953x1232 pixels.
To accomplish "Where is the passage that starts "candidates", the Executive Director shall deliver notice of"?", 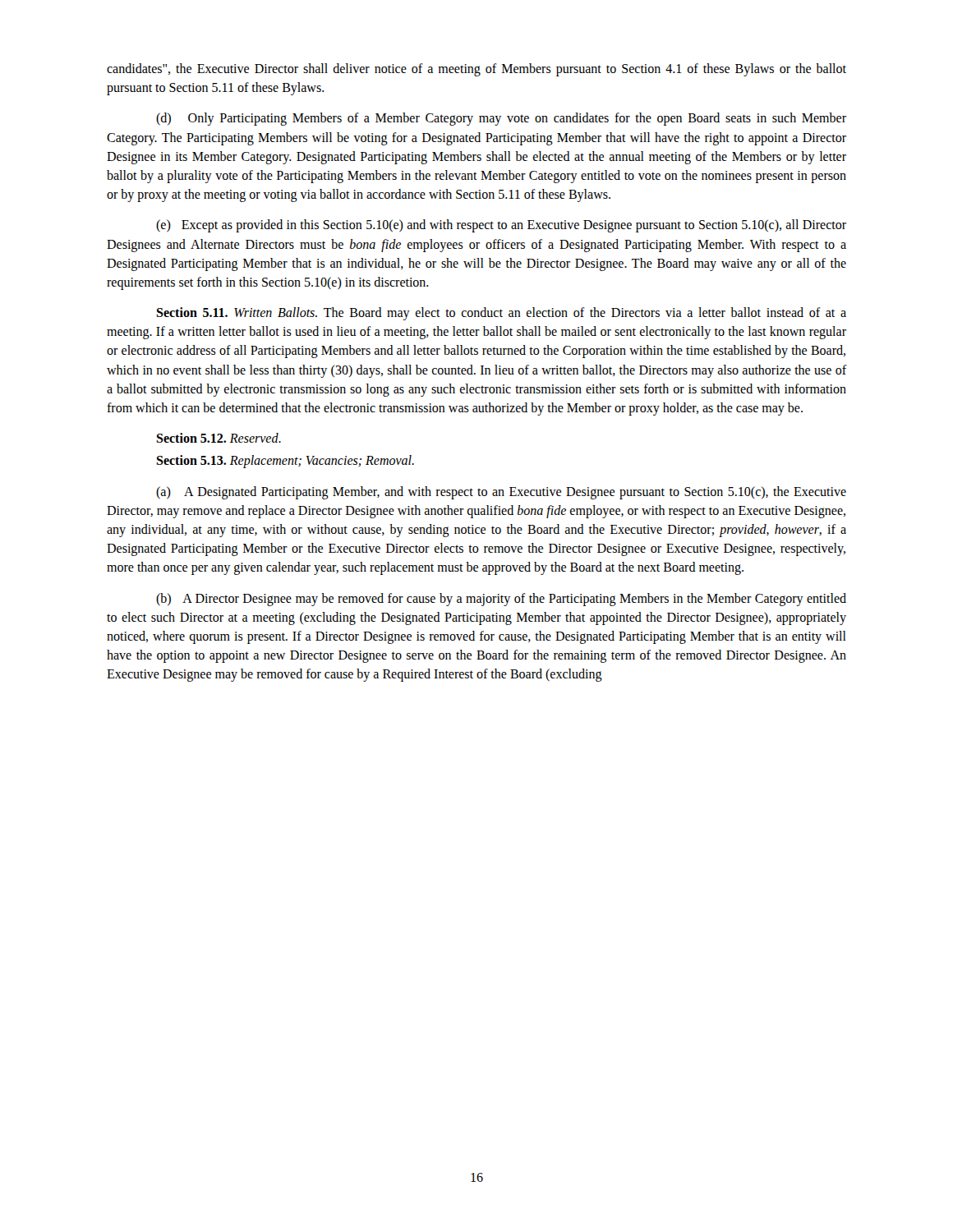I will click(476, 78).
